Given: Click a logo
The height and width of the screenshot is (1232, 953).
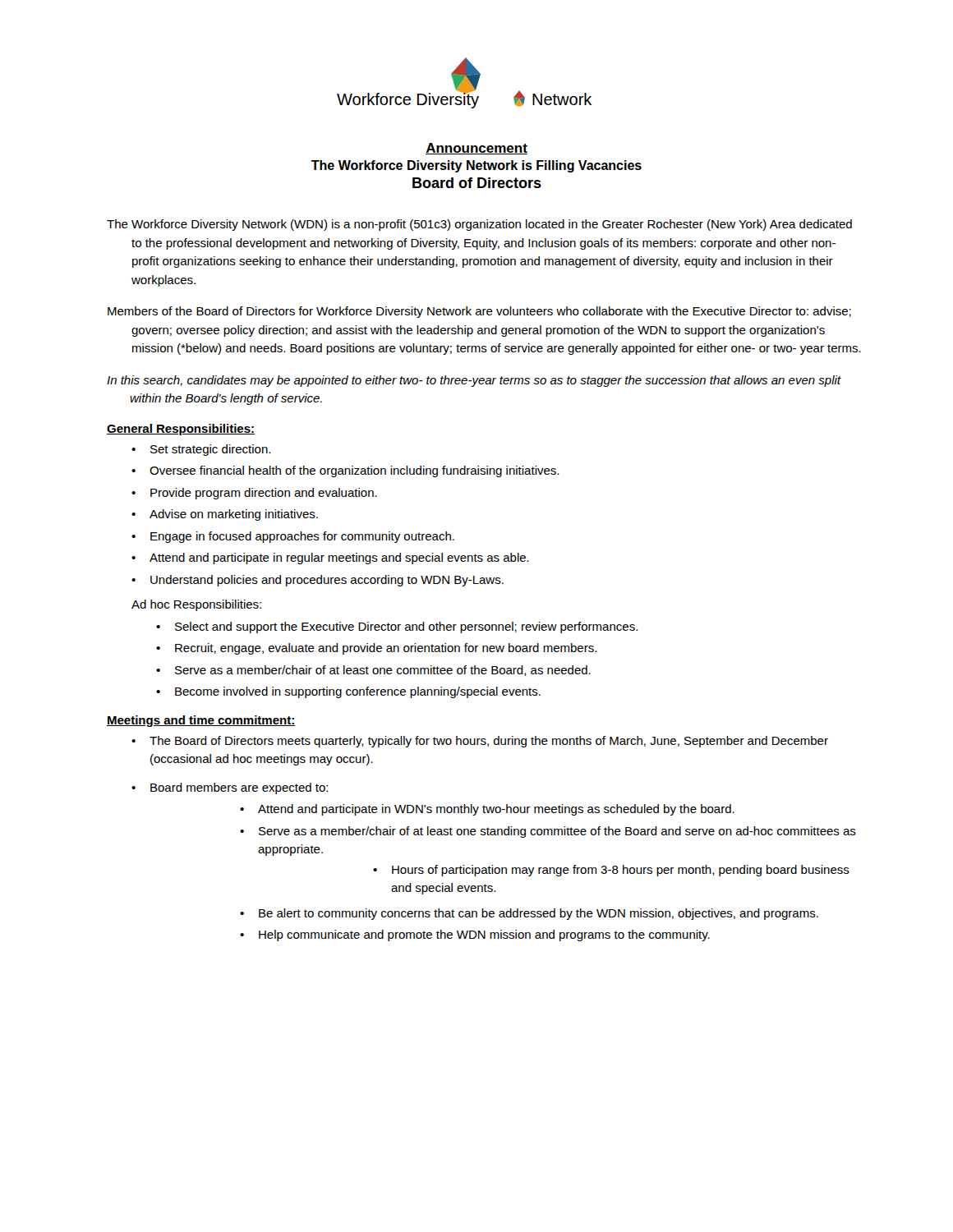Looking at the screenshot, I should pyautogui.click(x=476, y=87).
